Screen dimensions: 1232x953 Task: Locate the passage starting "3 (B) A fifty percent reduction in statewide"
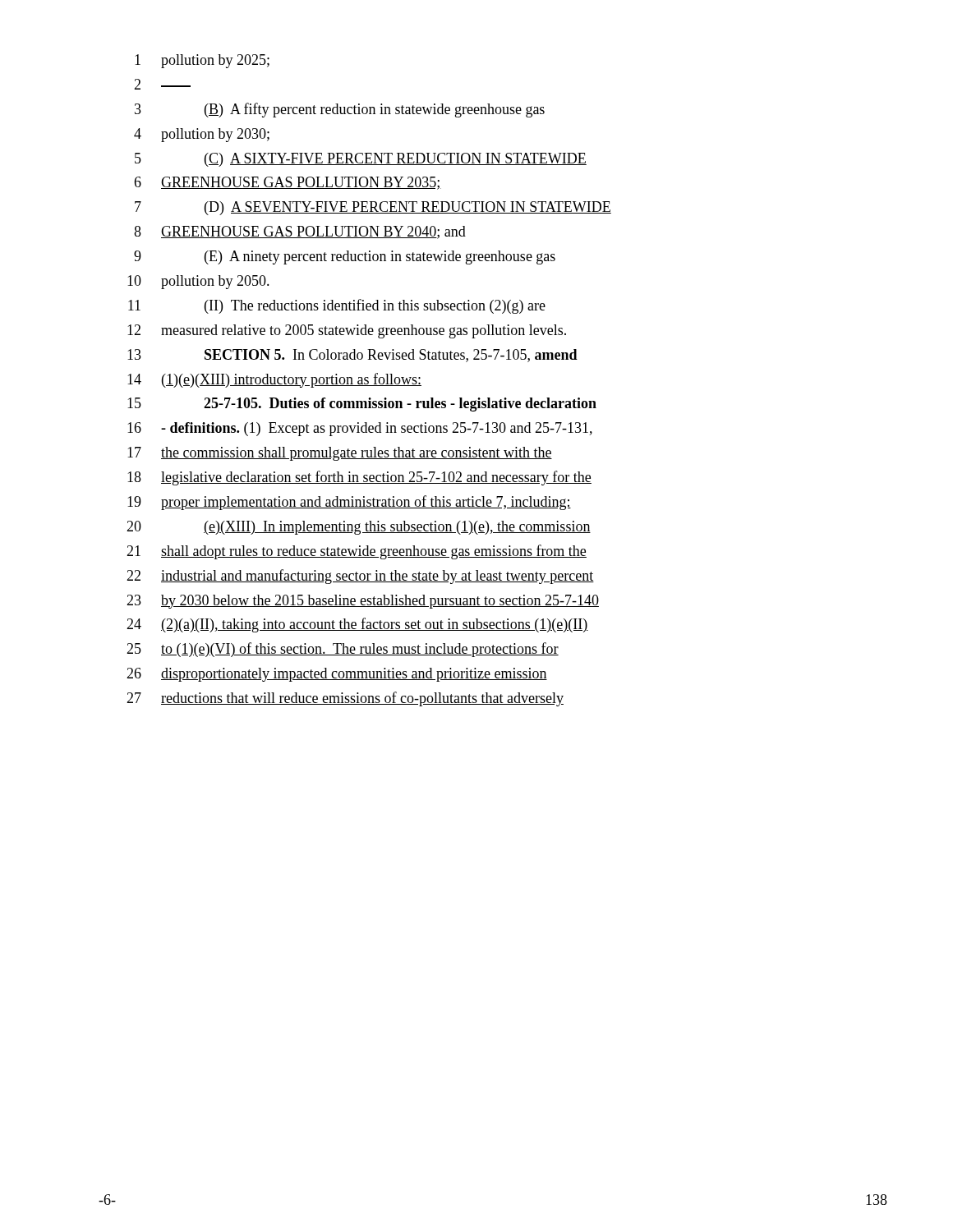(493, 110)
